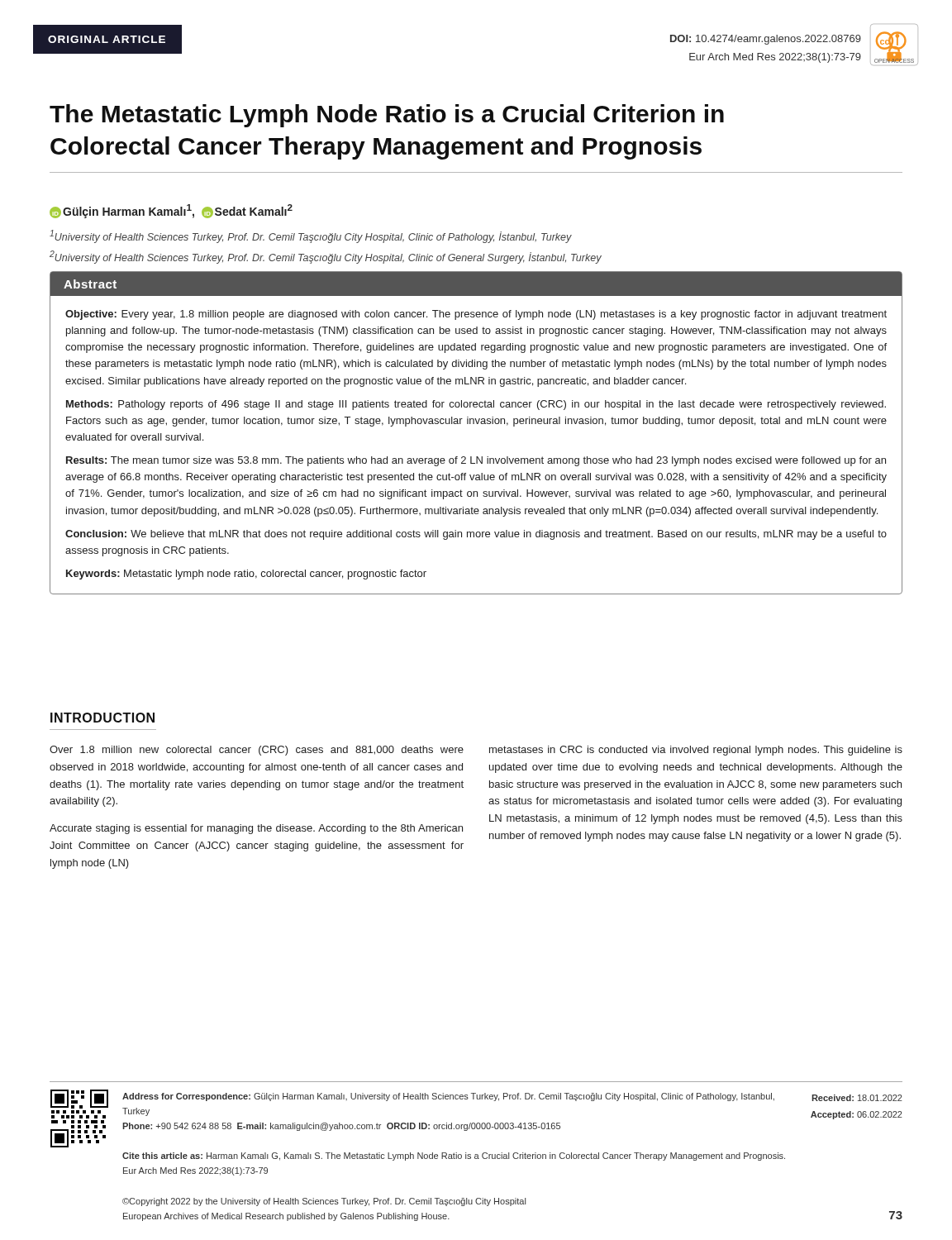Screen dimensions: 1240x952
Task: Locate the title that reads "The Metastatic Lymph Node Ratio is"
Action: tap(476, 135)
